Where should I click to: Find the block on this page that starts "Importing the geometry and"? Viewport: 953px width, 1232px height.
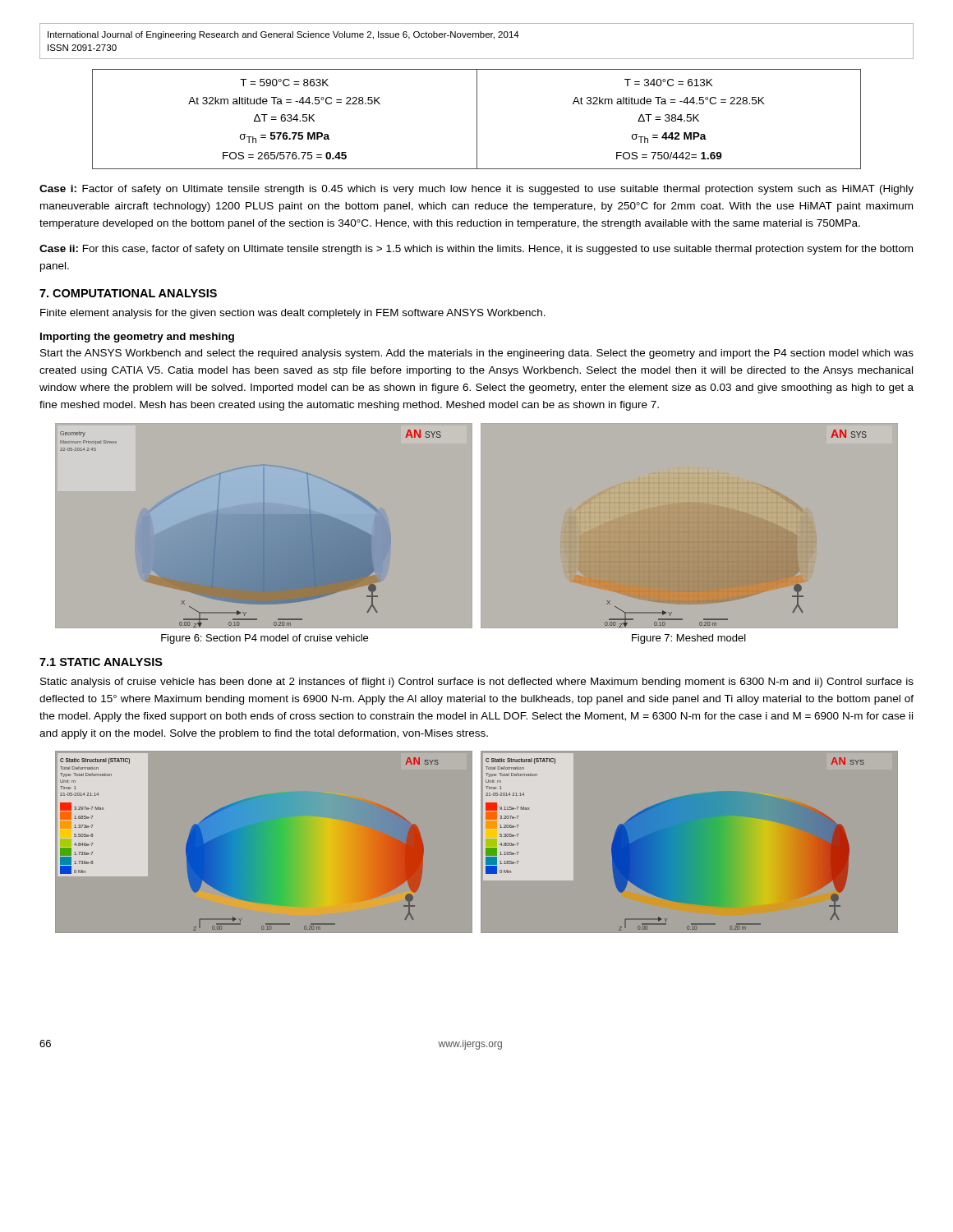tap(137, 336)
